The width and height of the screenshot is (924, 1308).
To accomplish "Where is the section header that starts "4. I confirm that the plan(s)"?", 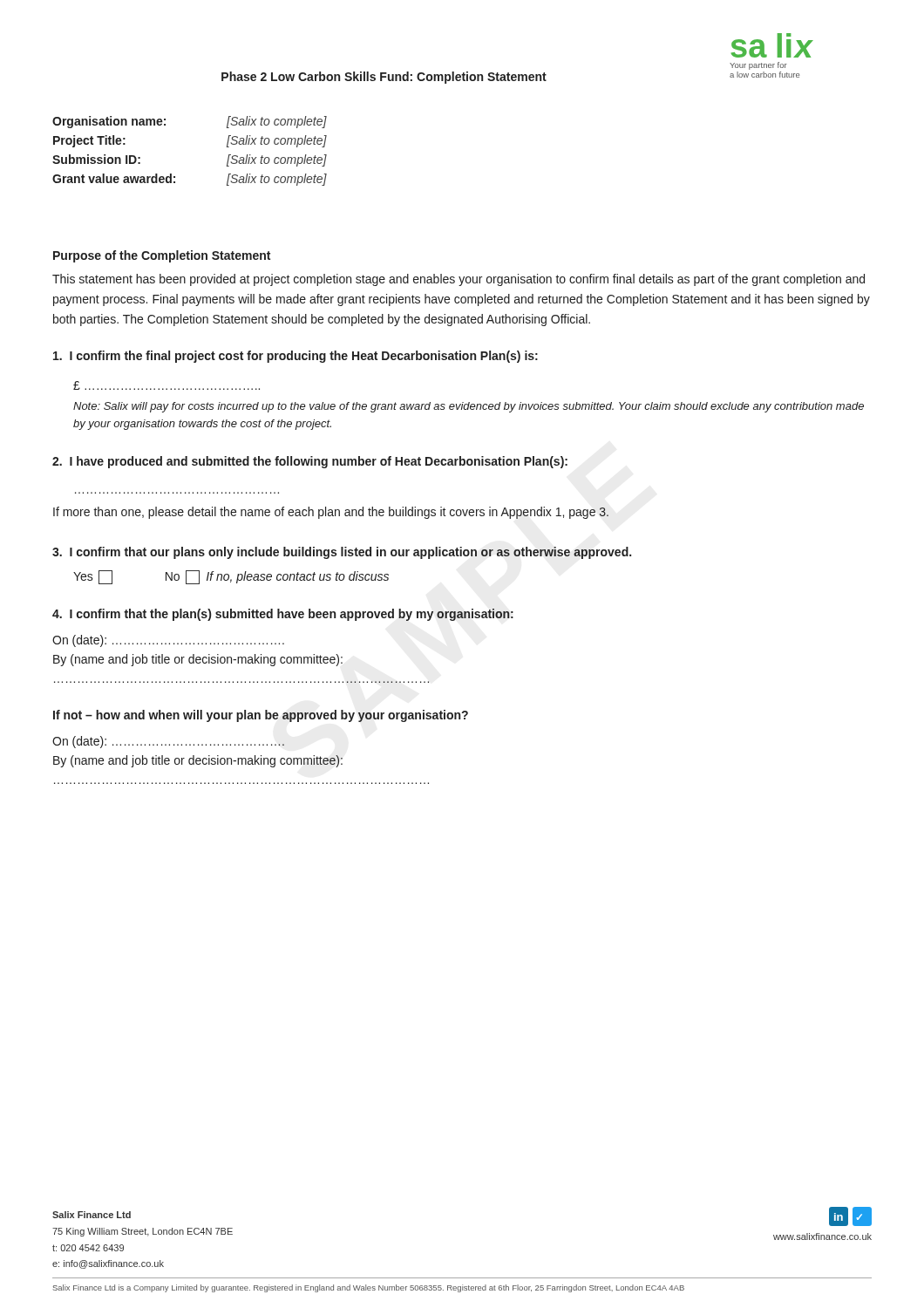I will (x=283, y=614).
